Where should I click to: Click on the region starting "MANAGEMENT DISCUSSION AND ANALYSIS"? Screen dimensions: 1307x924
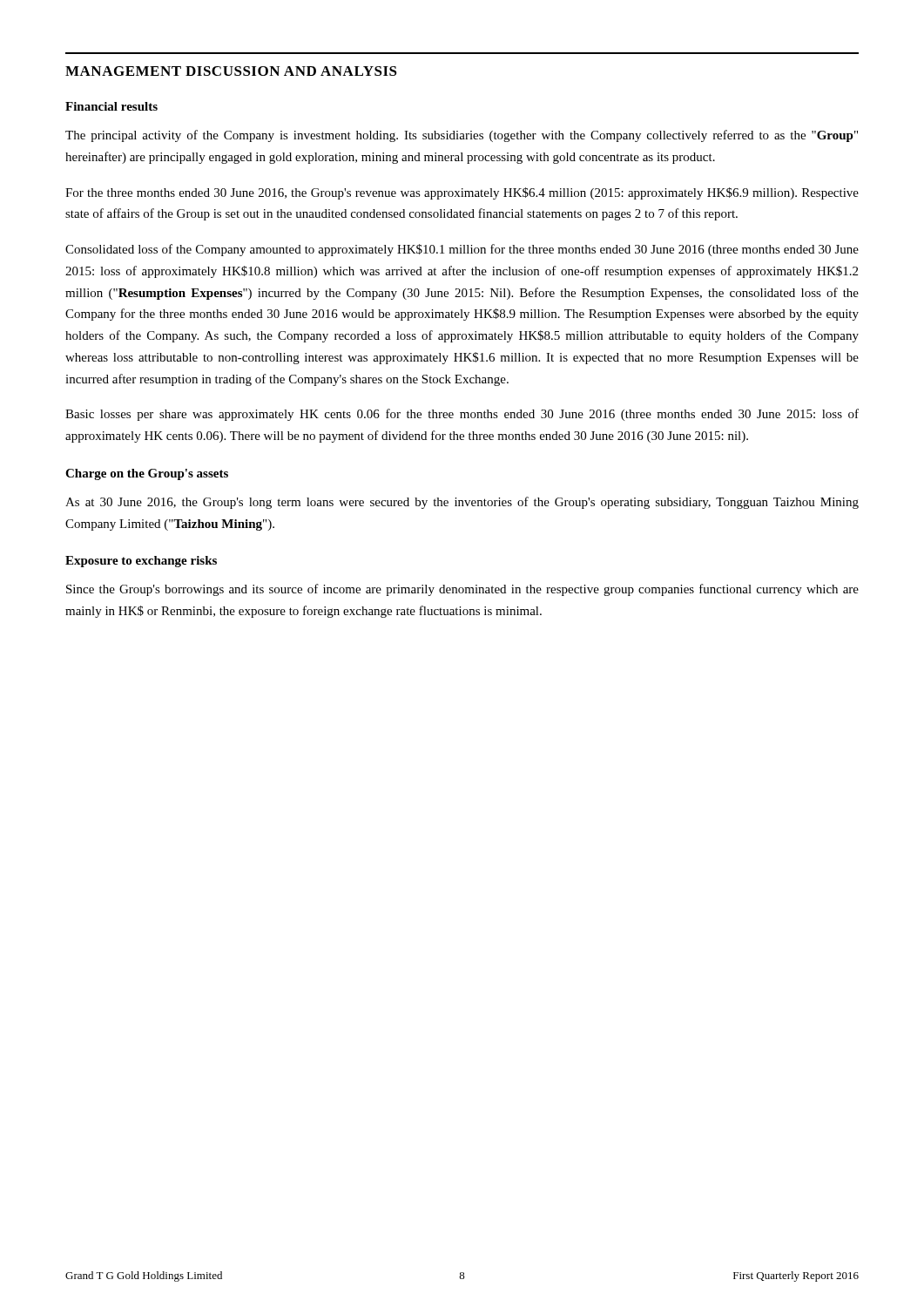[231, 71]
